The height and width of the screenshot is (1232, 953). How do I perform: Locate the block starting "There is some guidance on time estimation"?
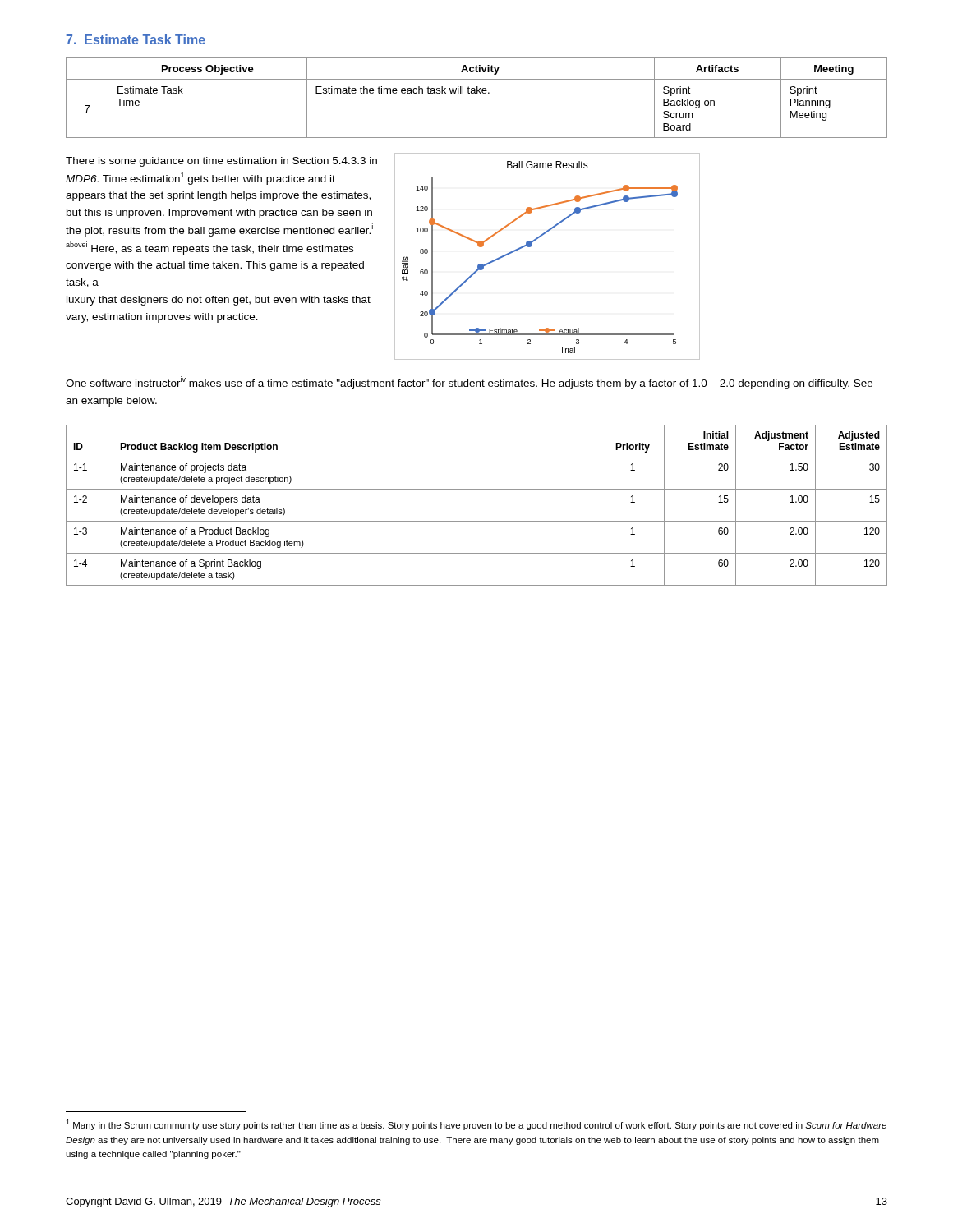[x=222, y=239]
